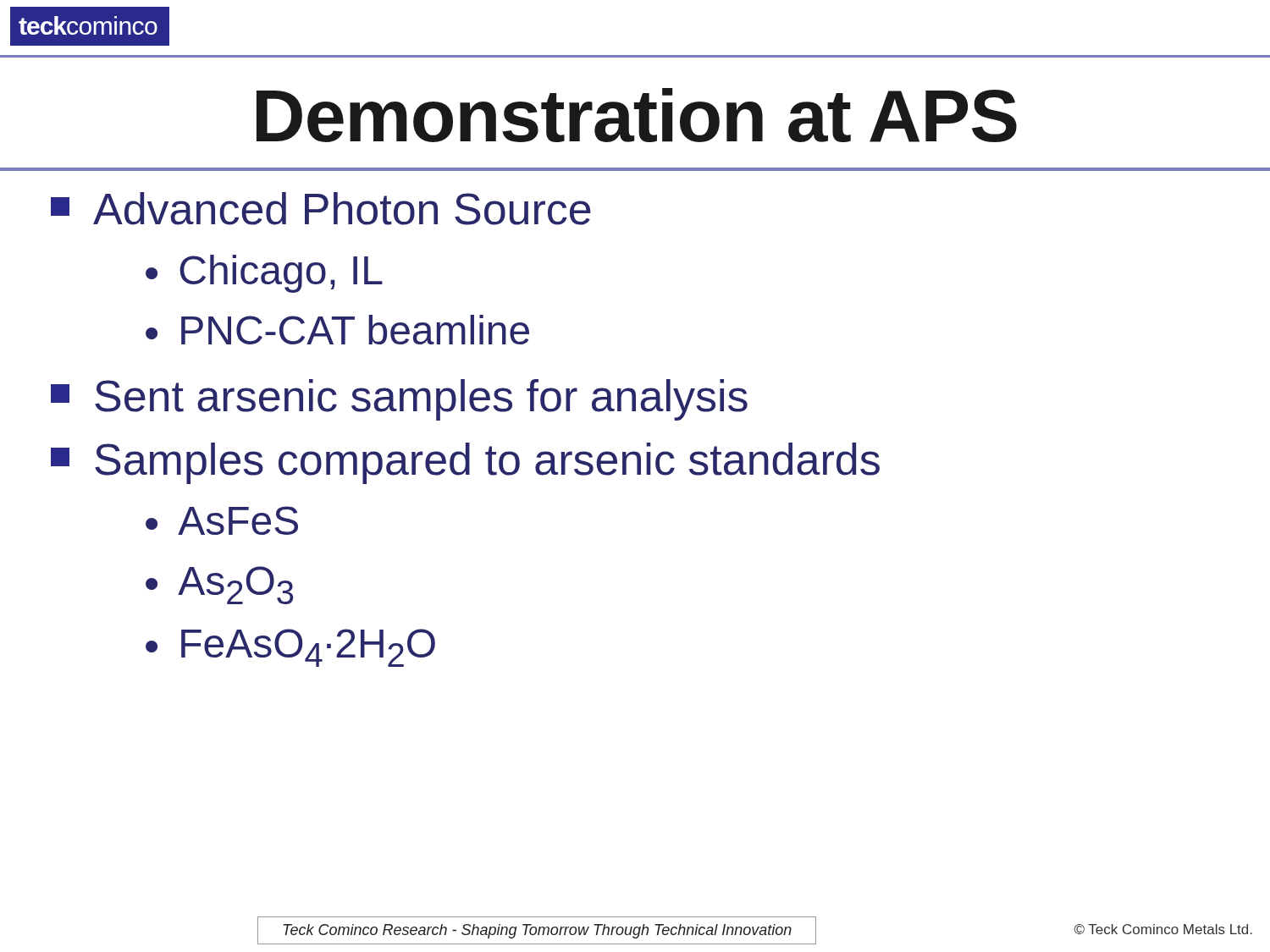The width and height of the screenshot is (1270, 952).
Task: Where does it say "Advanced Photon Source"?
Action: coord(322,209)
